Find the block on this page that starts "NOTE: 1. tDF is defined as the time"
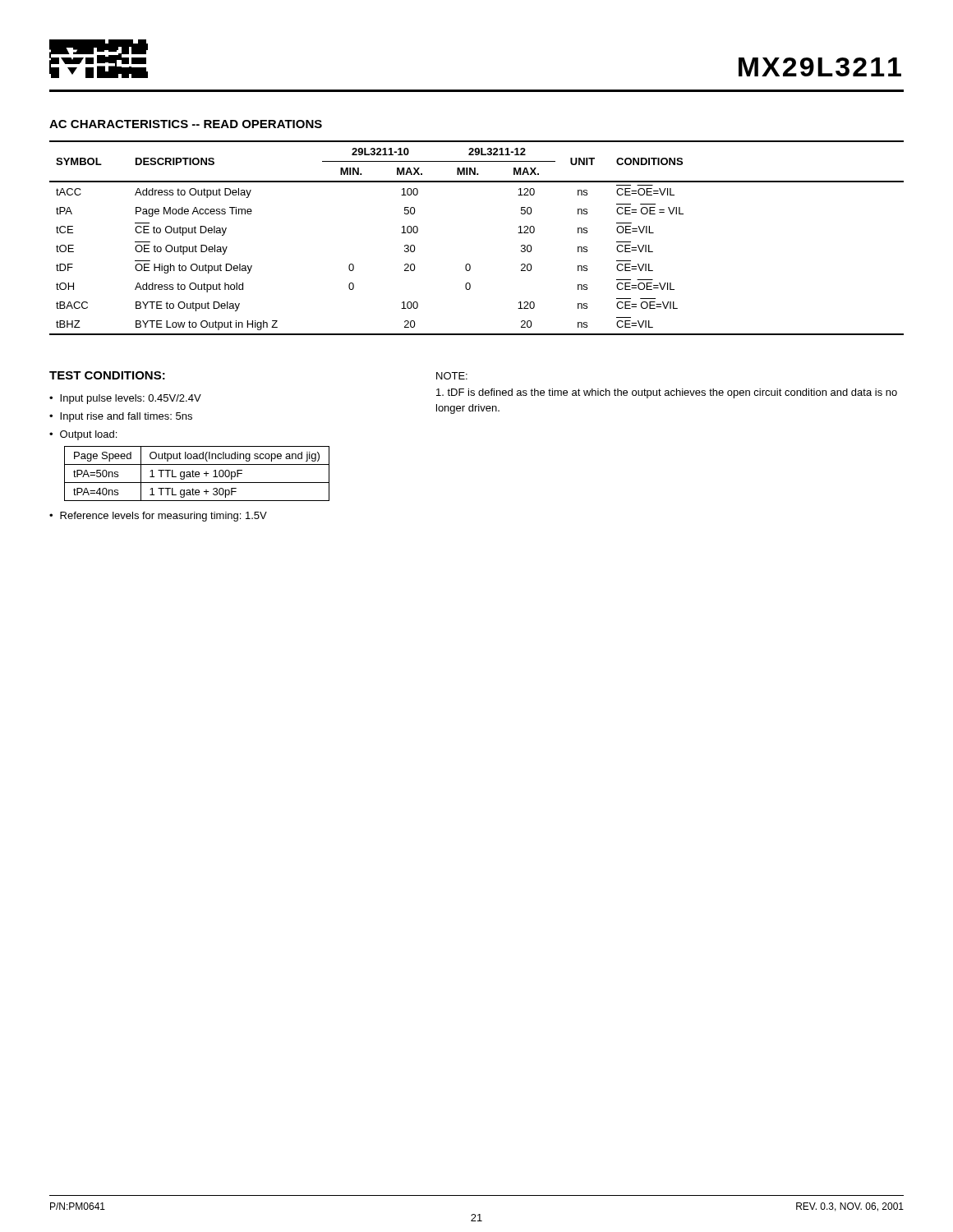The width and height of the screenshot is (953, 1232). tap(666, 392)
